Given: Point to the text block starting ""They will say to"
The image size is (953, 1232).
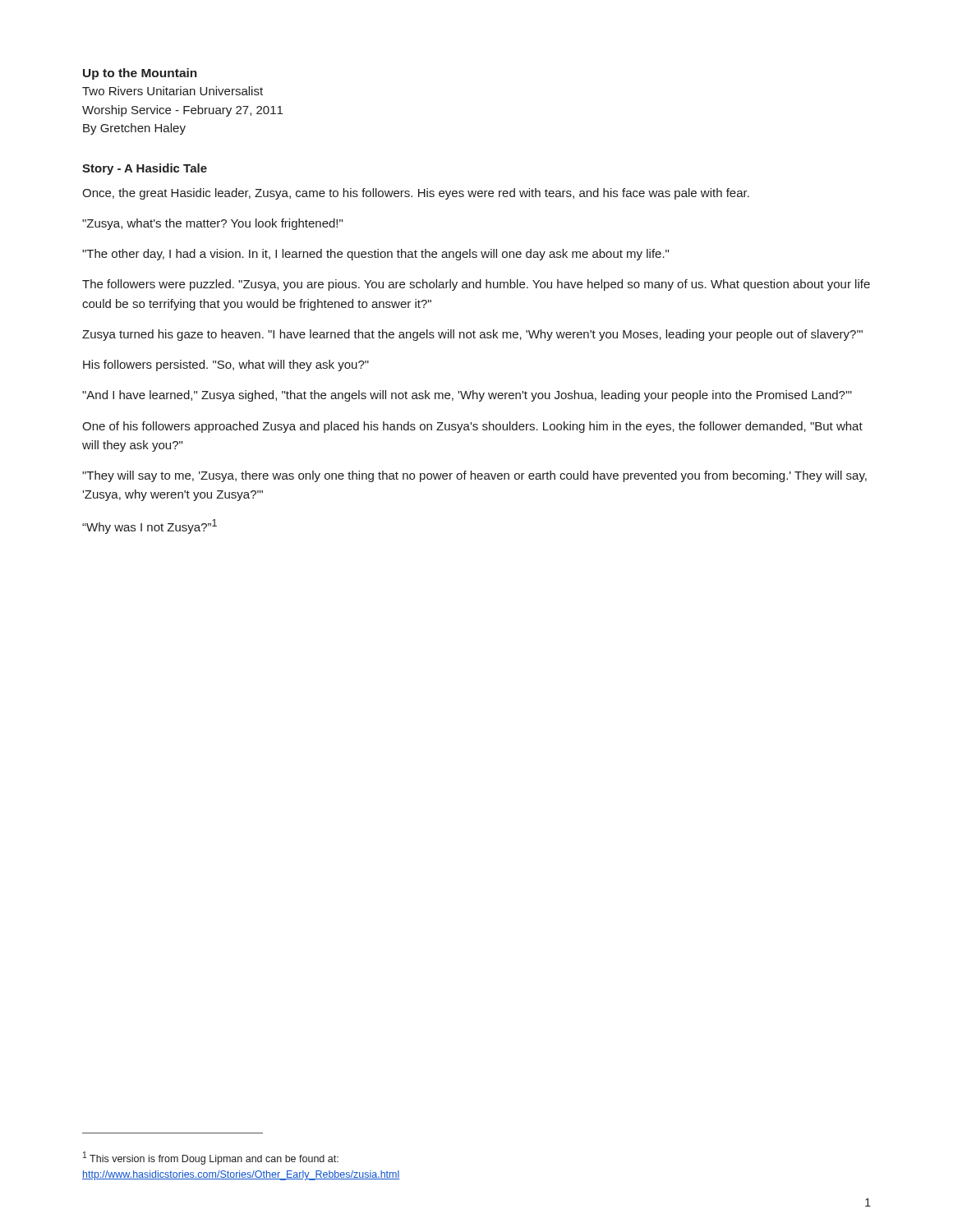Looking at the screenshot, I should [x=475, y=485].
